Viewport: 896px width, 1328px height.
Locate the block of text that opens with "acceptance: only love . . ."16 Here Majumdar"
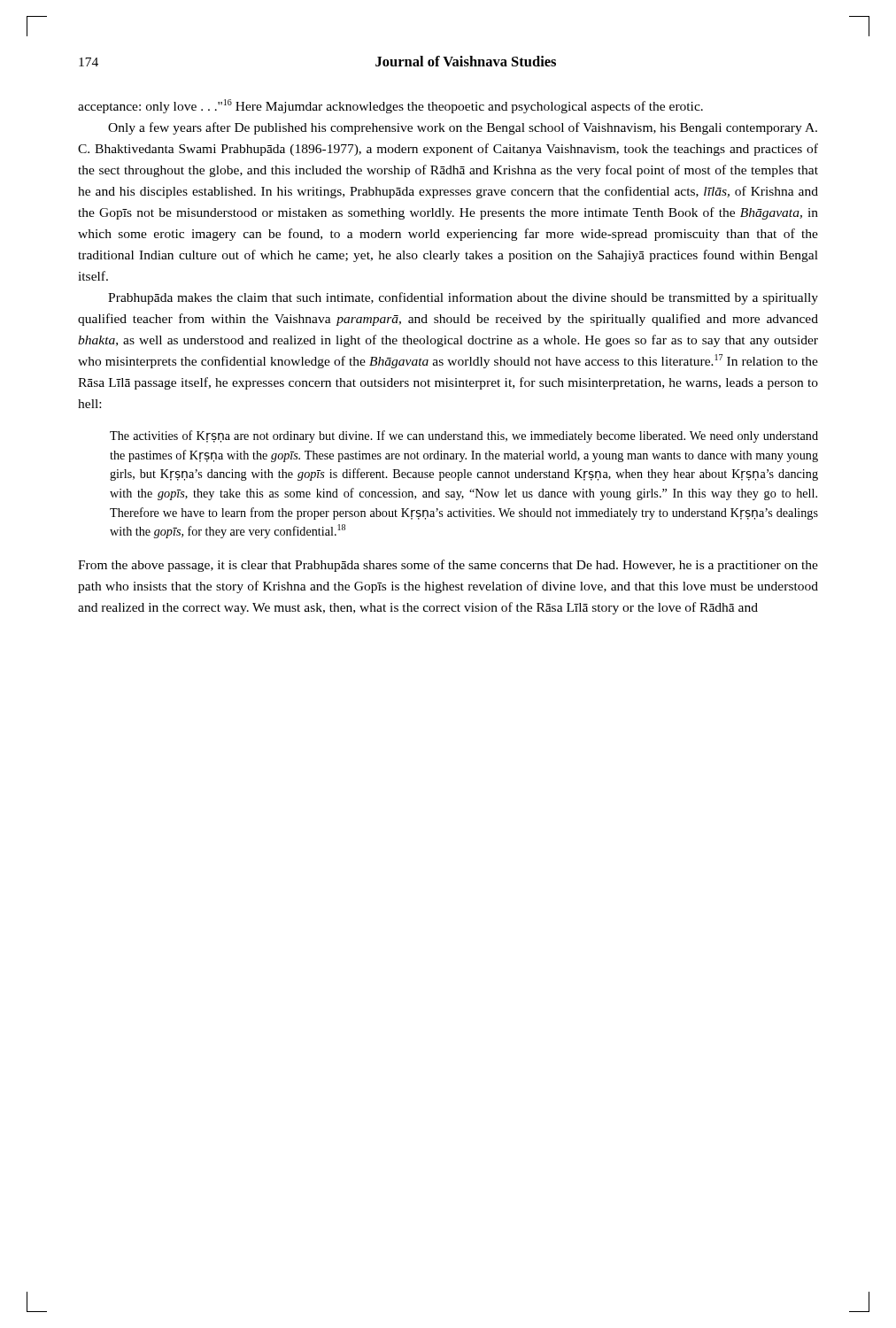(x=448, y=106)
